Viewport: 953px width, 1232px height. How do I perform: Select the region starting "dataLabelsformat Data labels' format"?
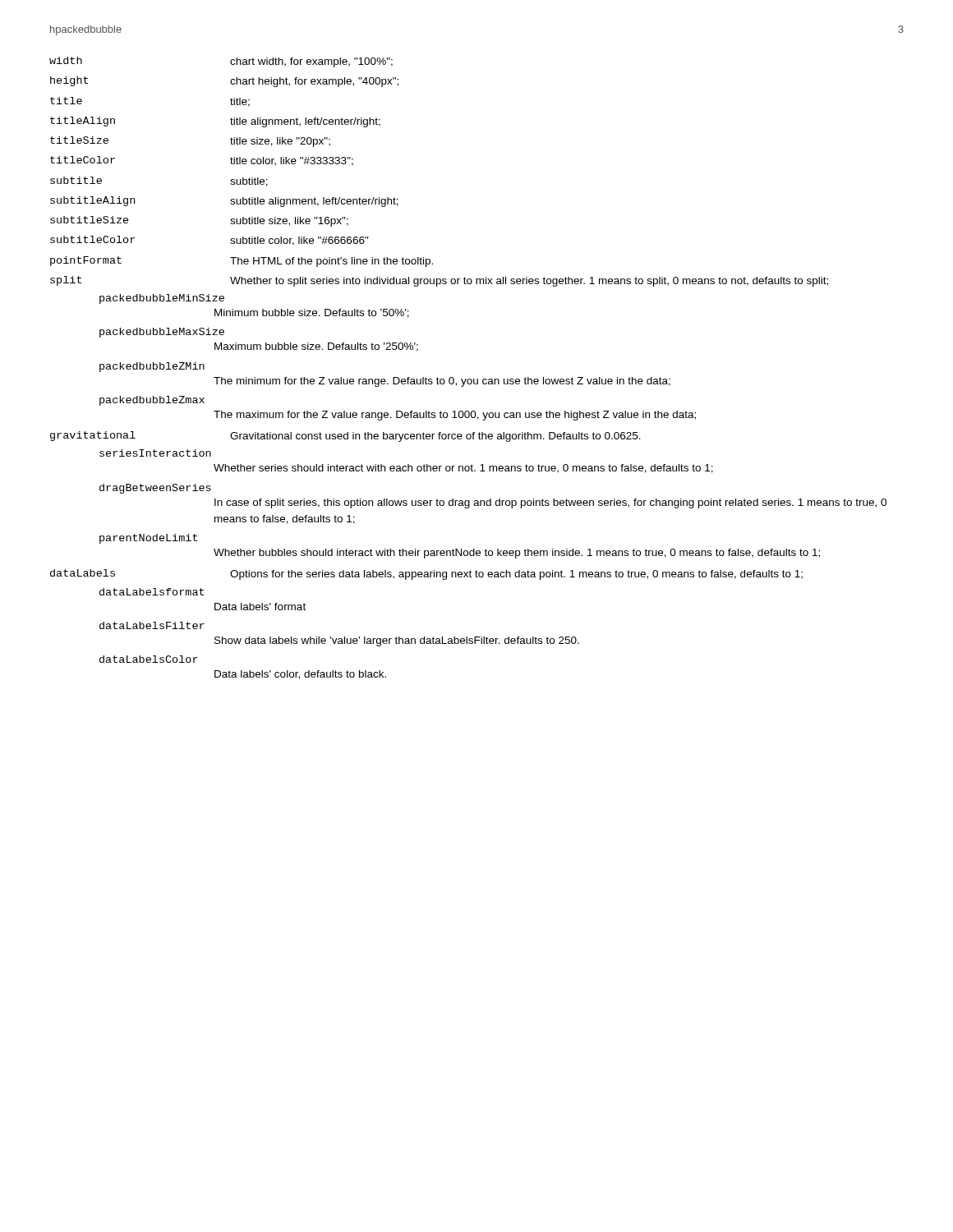152,592
